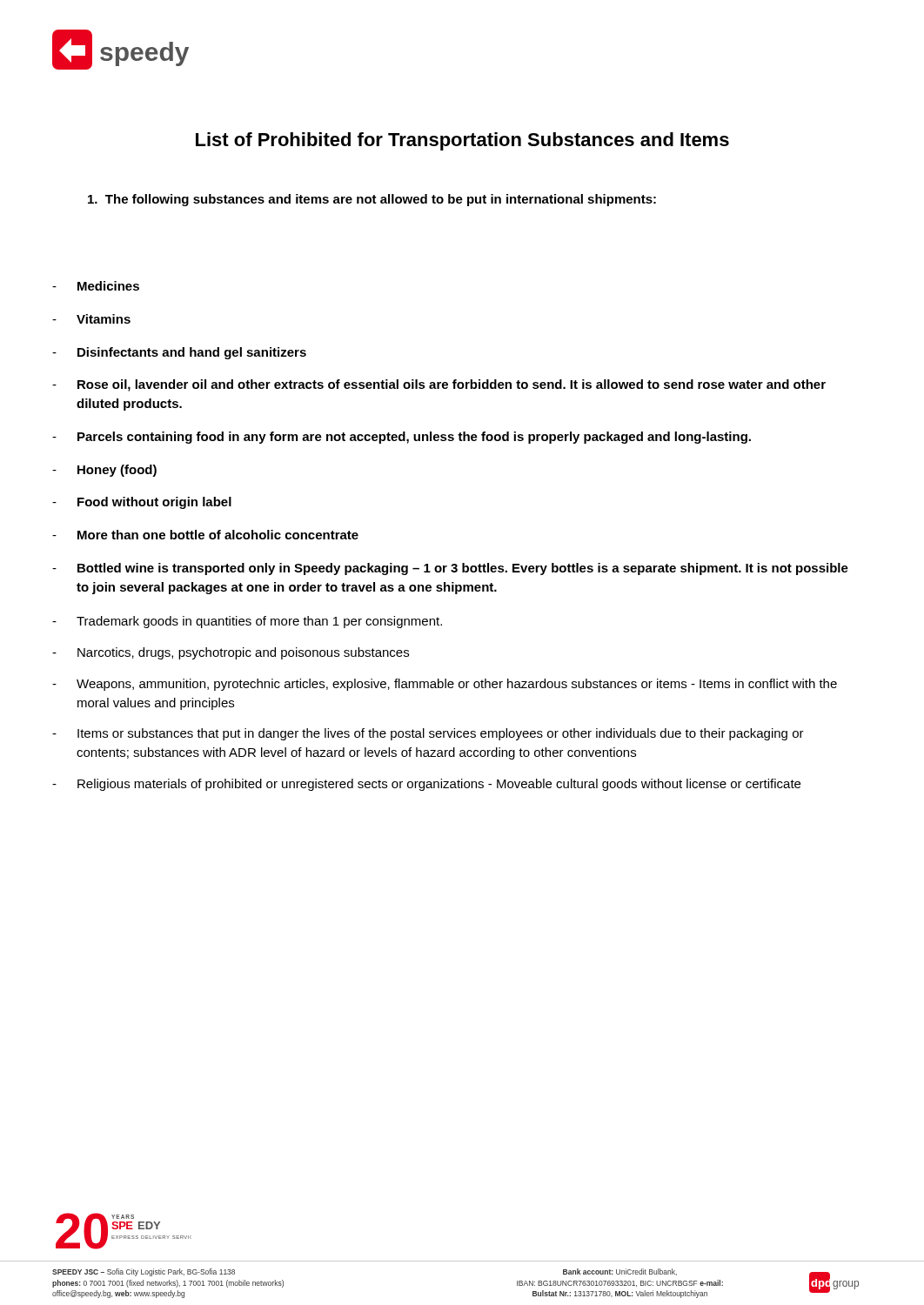Find the block on this page that starts "- Parcels containing food"
Image resolution: width=924 pixels, height=1305 pixels.
click(453, 436)
